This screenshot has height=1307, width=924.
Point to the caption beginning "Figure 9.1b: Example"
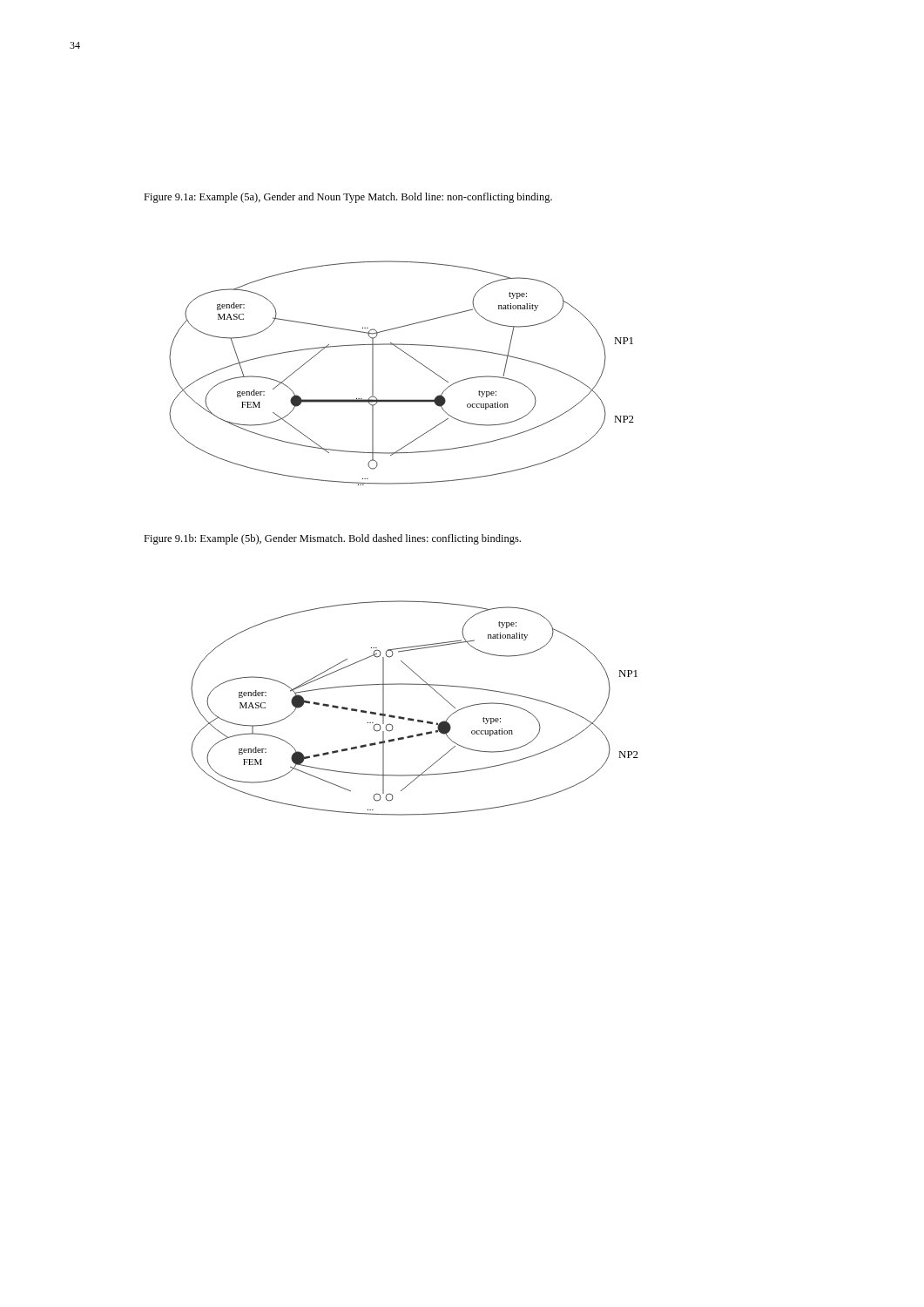pos(333,538)
